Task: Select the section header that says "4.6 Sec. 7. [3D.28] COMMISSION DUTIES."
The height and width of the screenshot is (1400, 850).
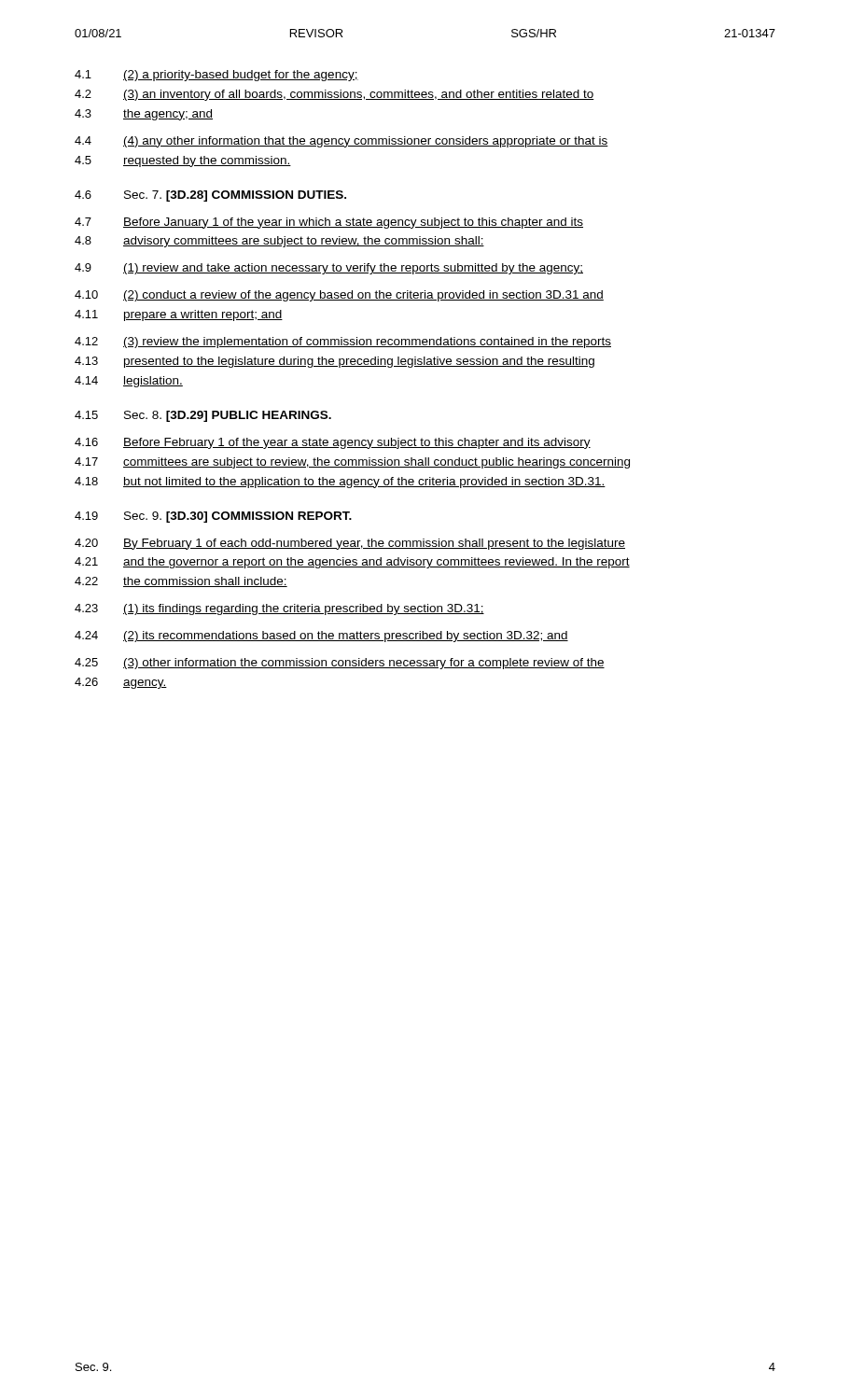Action: (210, 196)
